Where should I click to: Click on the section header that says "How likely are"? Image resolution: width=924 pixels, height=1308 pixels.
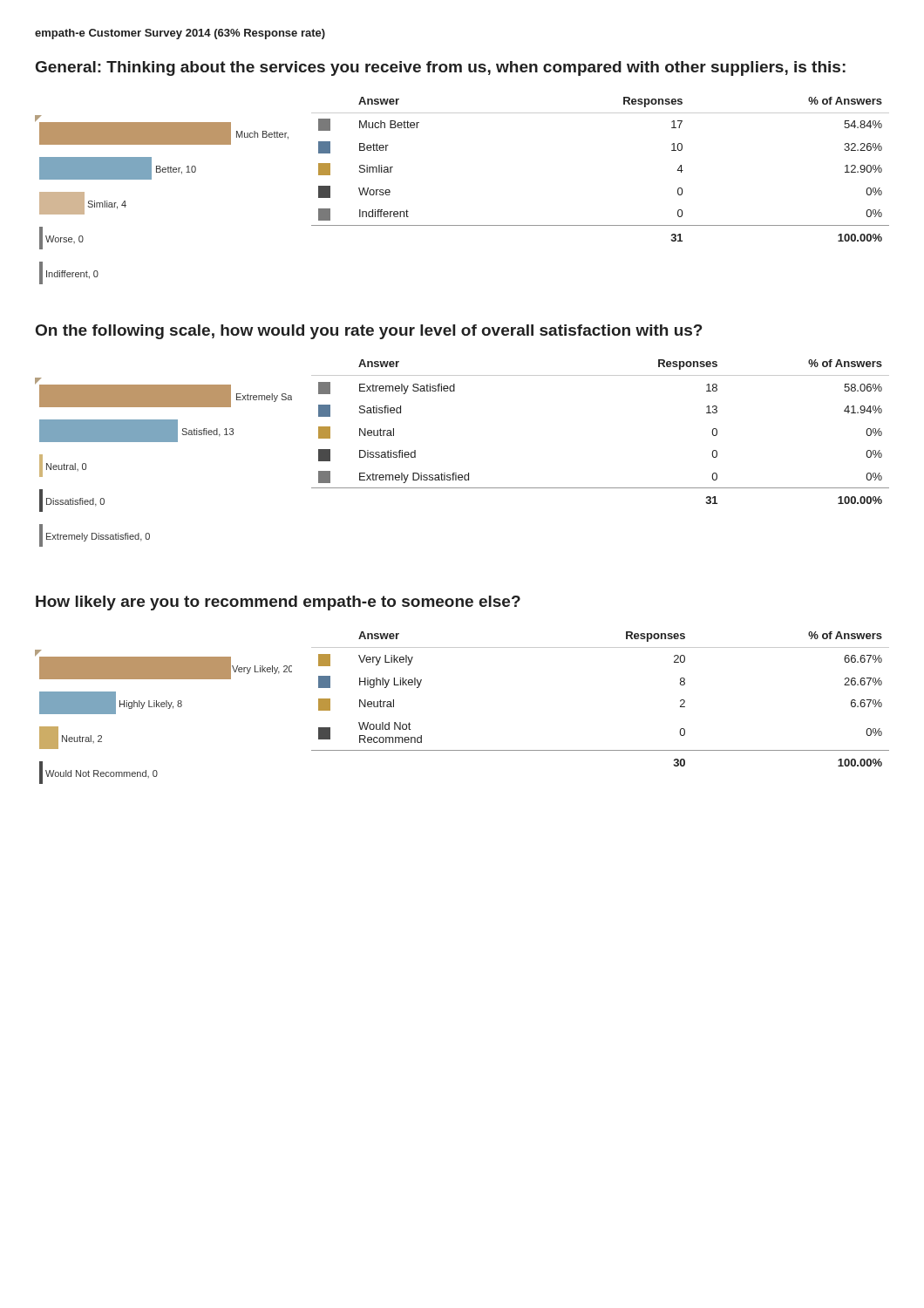click(278, 602)
